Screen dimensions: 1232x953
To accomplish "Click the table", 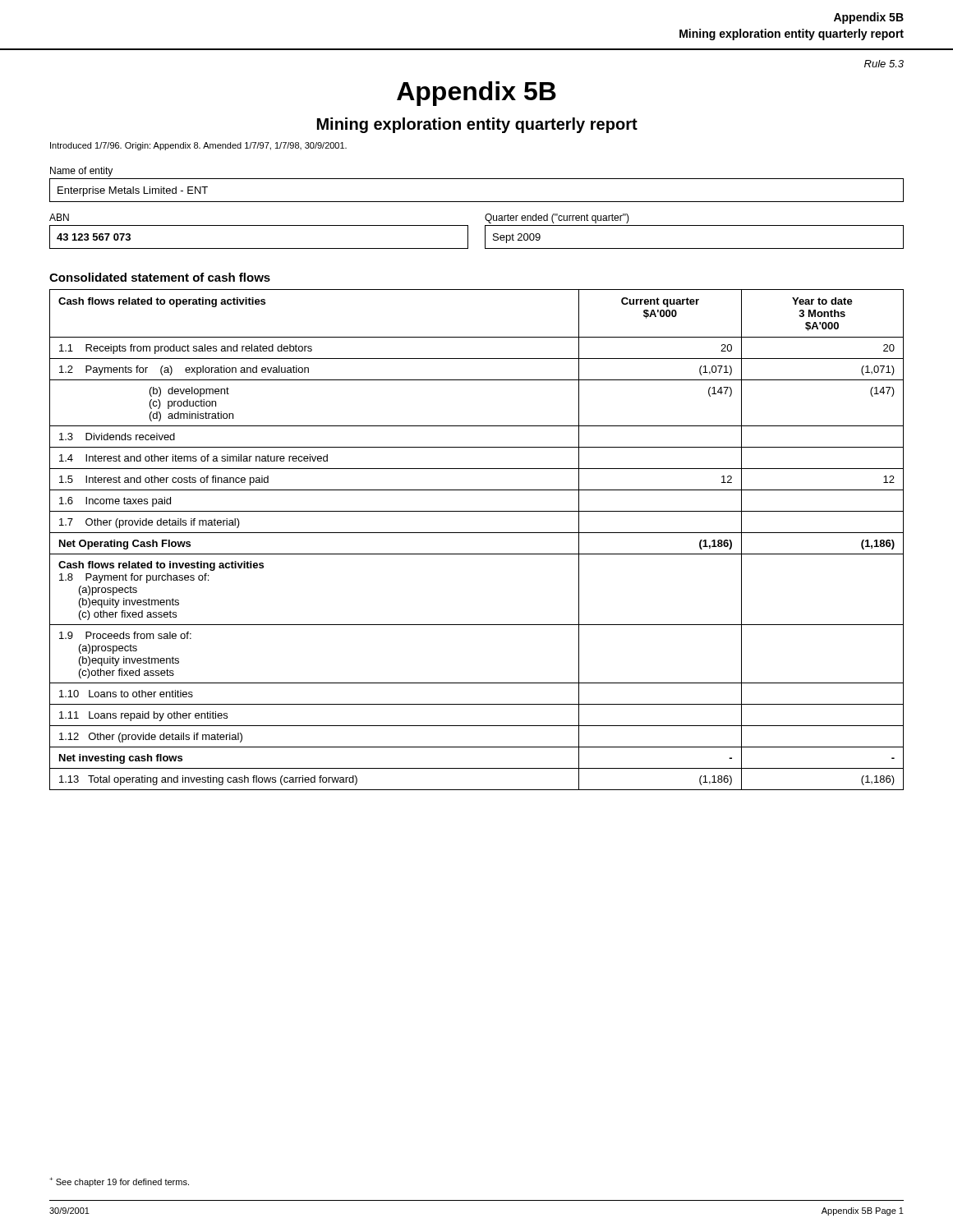I will click(x=476, y=540).
